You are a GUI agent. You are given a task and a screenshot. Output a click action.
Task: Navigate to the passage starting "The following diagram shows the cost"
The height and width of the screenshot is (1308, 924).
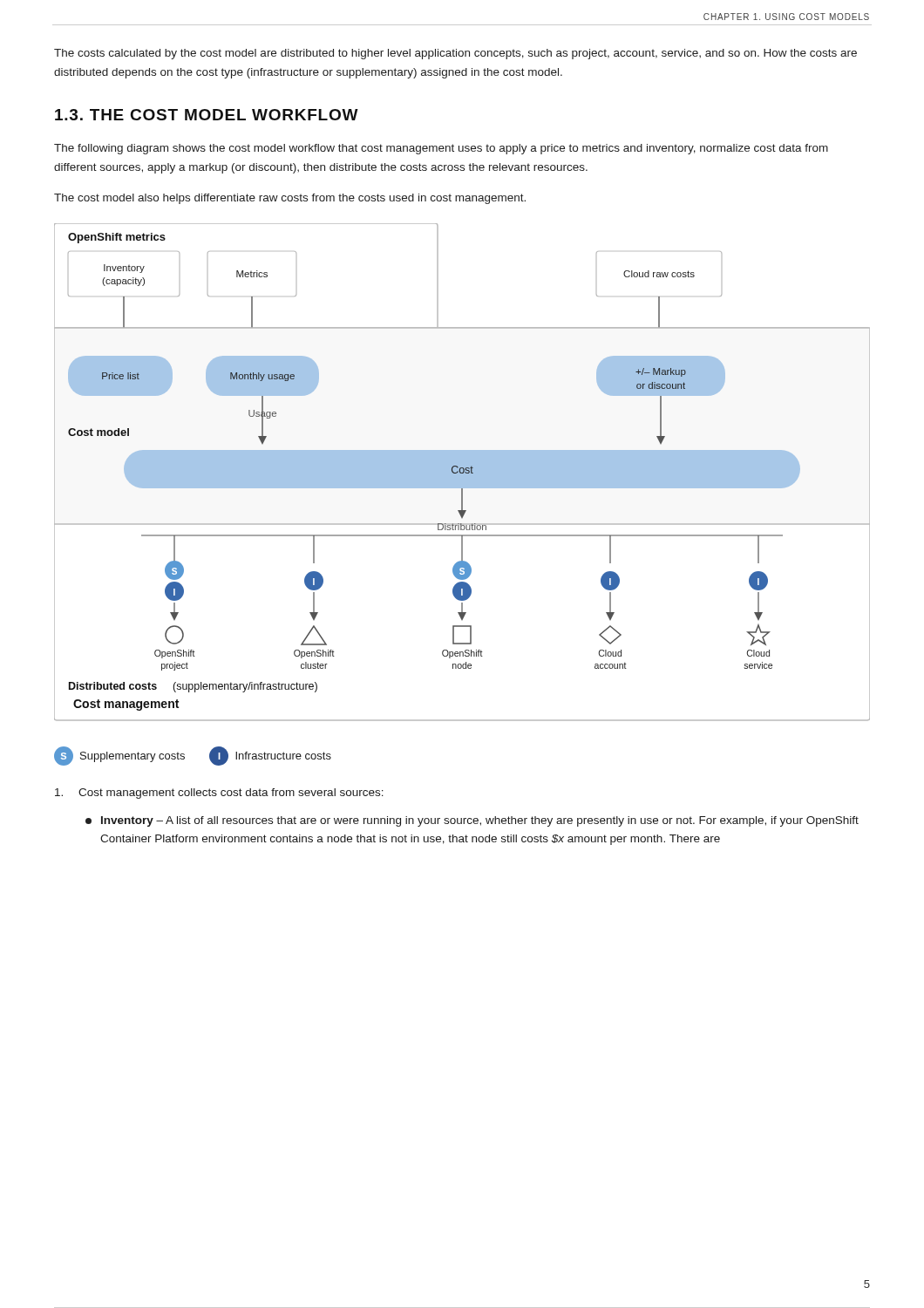click(x=441, y=157)
